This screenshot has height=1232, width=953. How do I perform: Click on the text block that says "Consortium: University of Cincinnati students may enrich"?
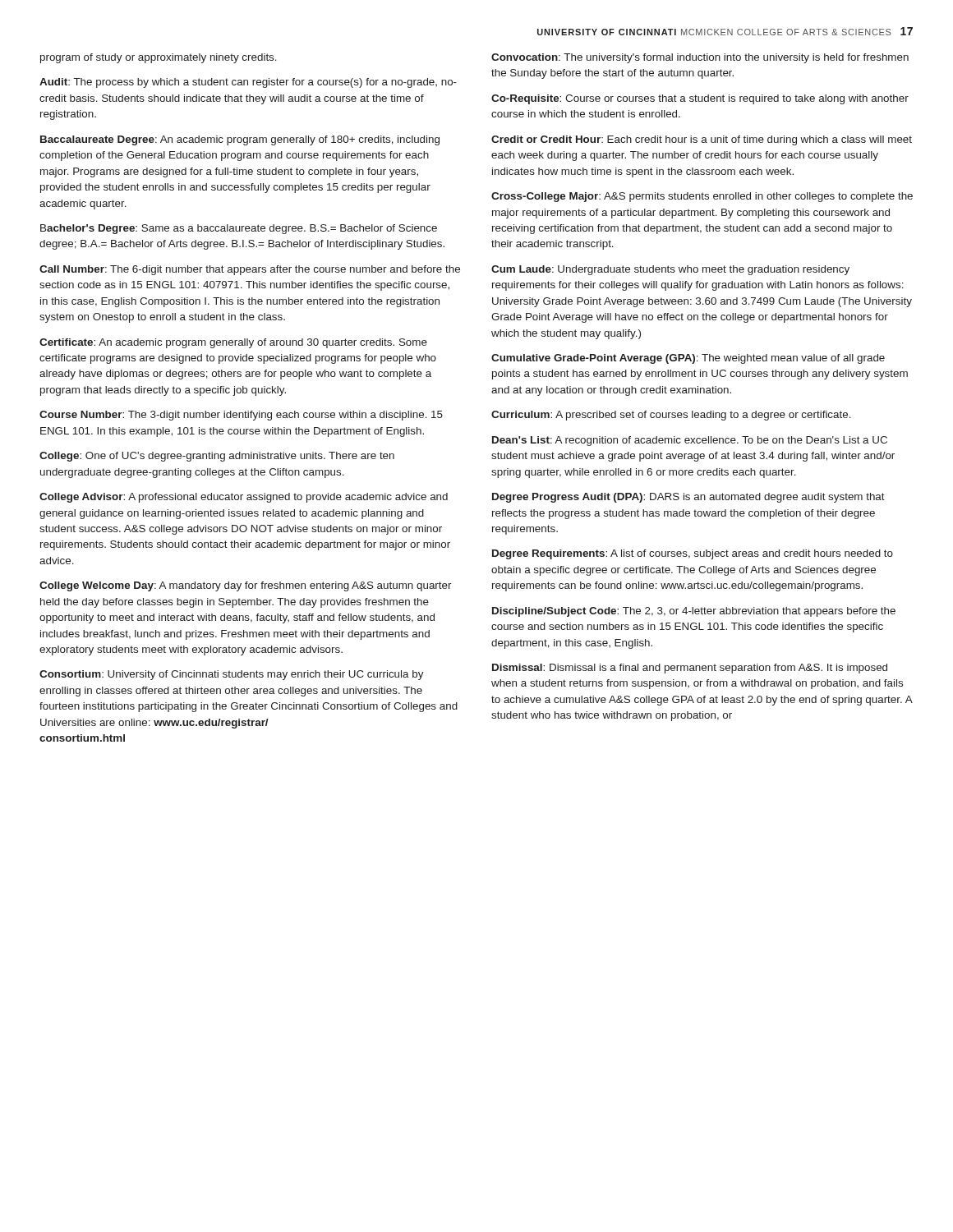pyautogui.click(x=251, y=706)
